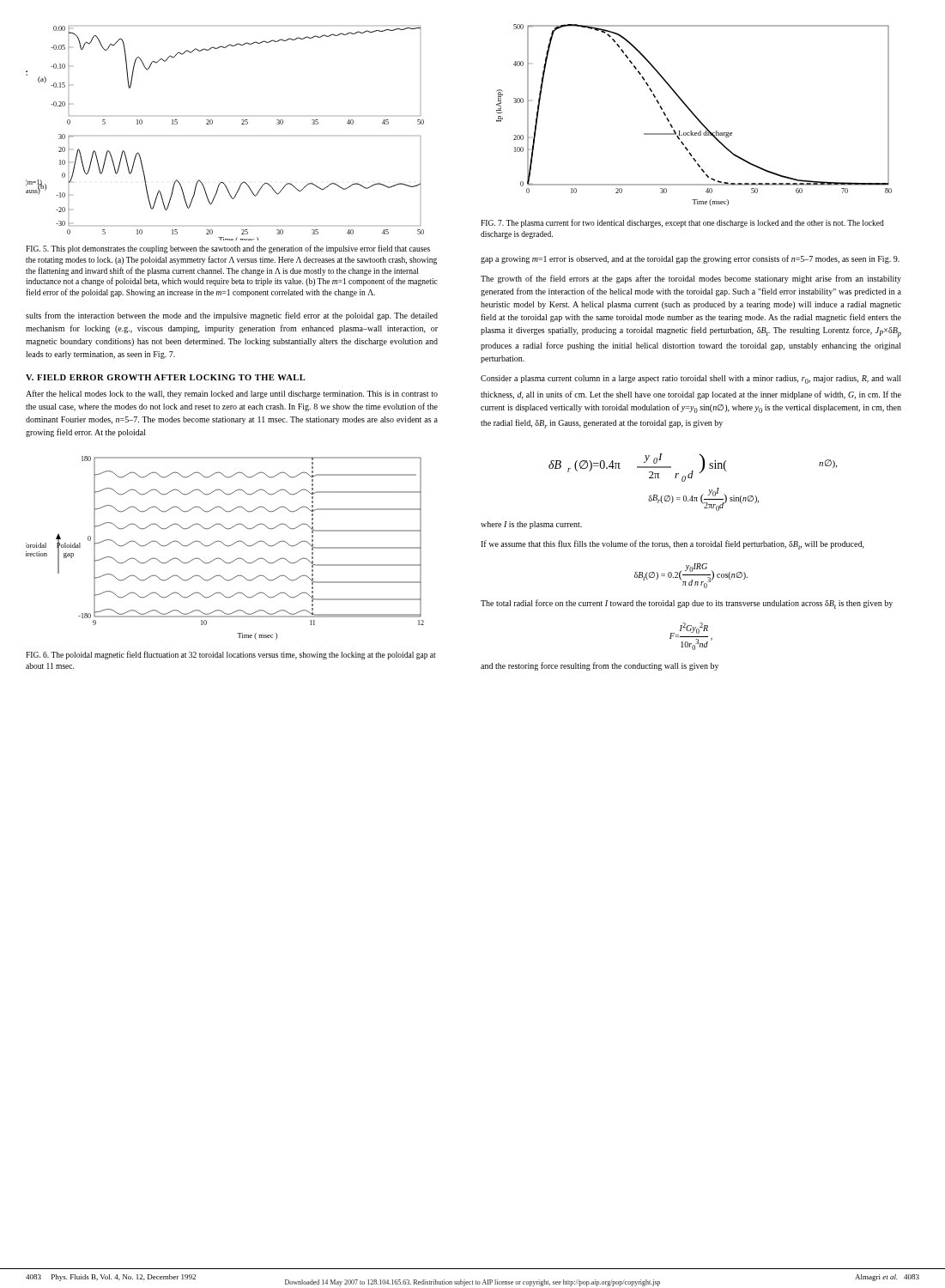Select the passage starting "FIG. 7. The plasma current for two"
The width and height of the screenshot is (945, 1288).
(x=682, y=229)
